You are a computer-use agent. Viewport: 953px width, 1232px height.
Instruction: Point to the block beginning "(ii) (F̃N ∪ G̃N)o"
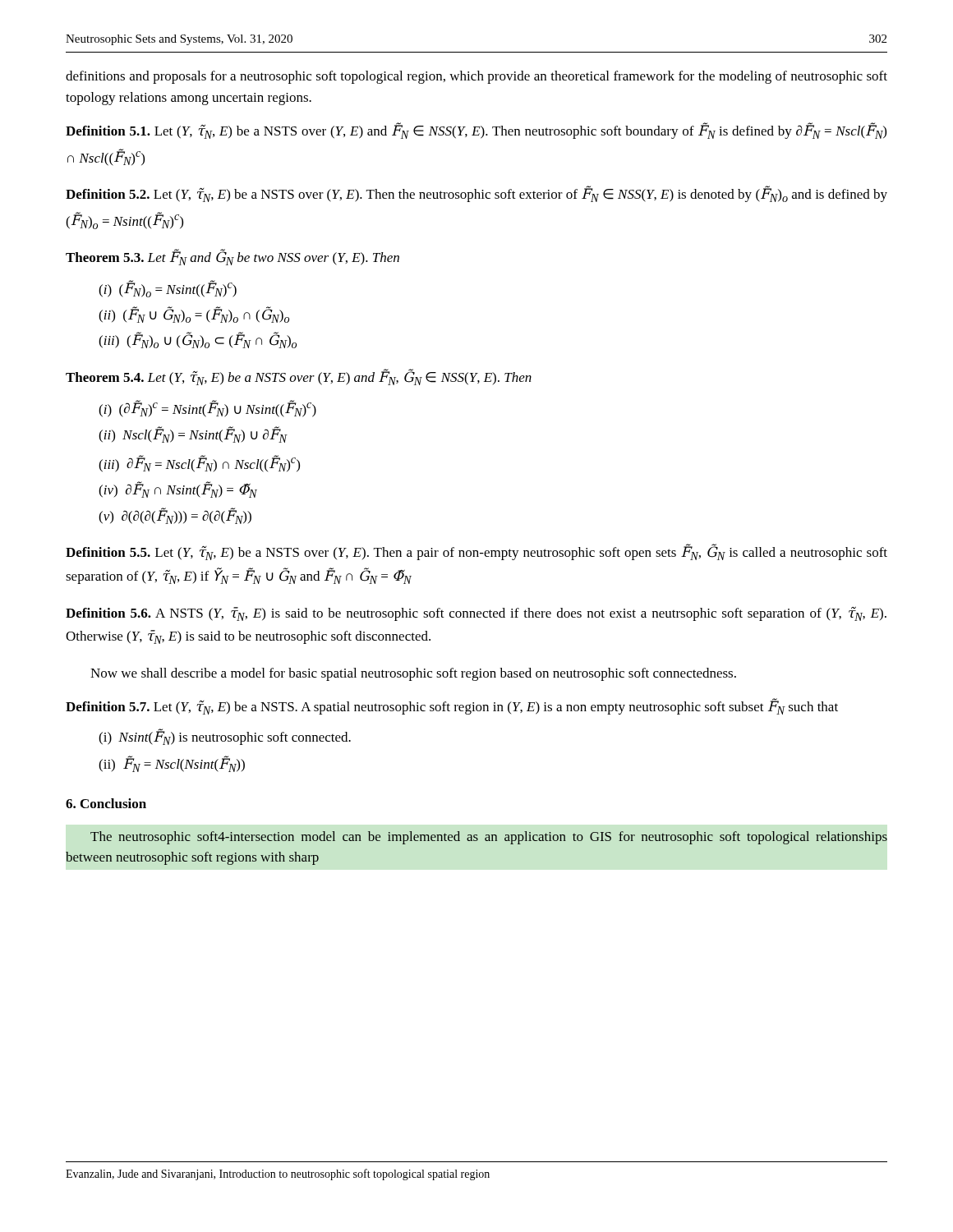[x=194, y=316]
